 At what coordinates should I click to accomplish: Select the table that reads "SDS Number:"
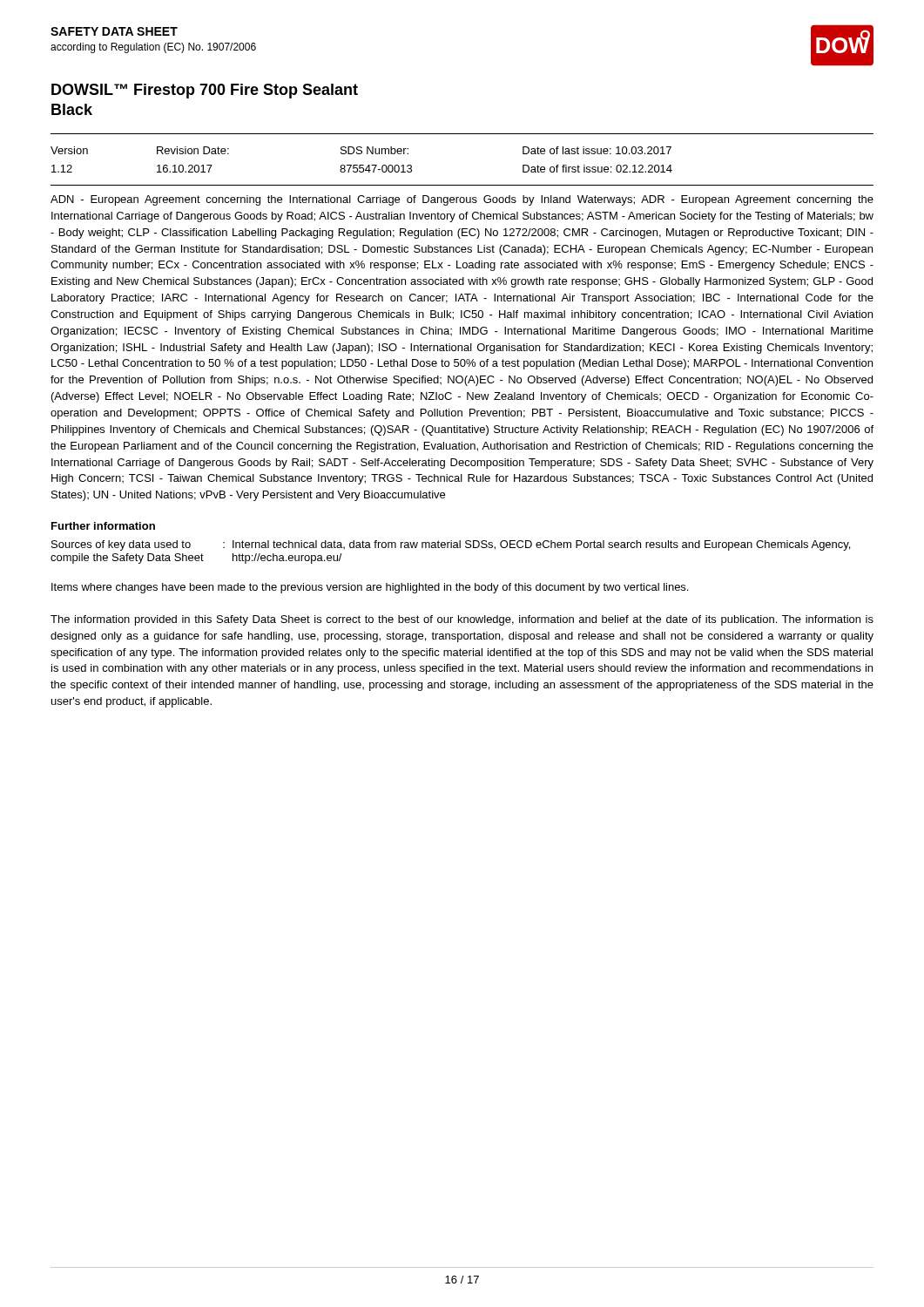[x=462, y=159]
